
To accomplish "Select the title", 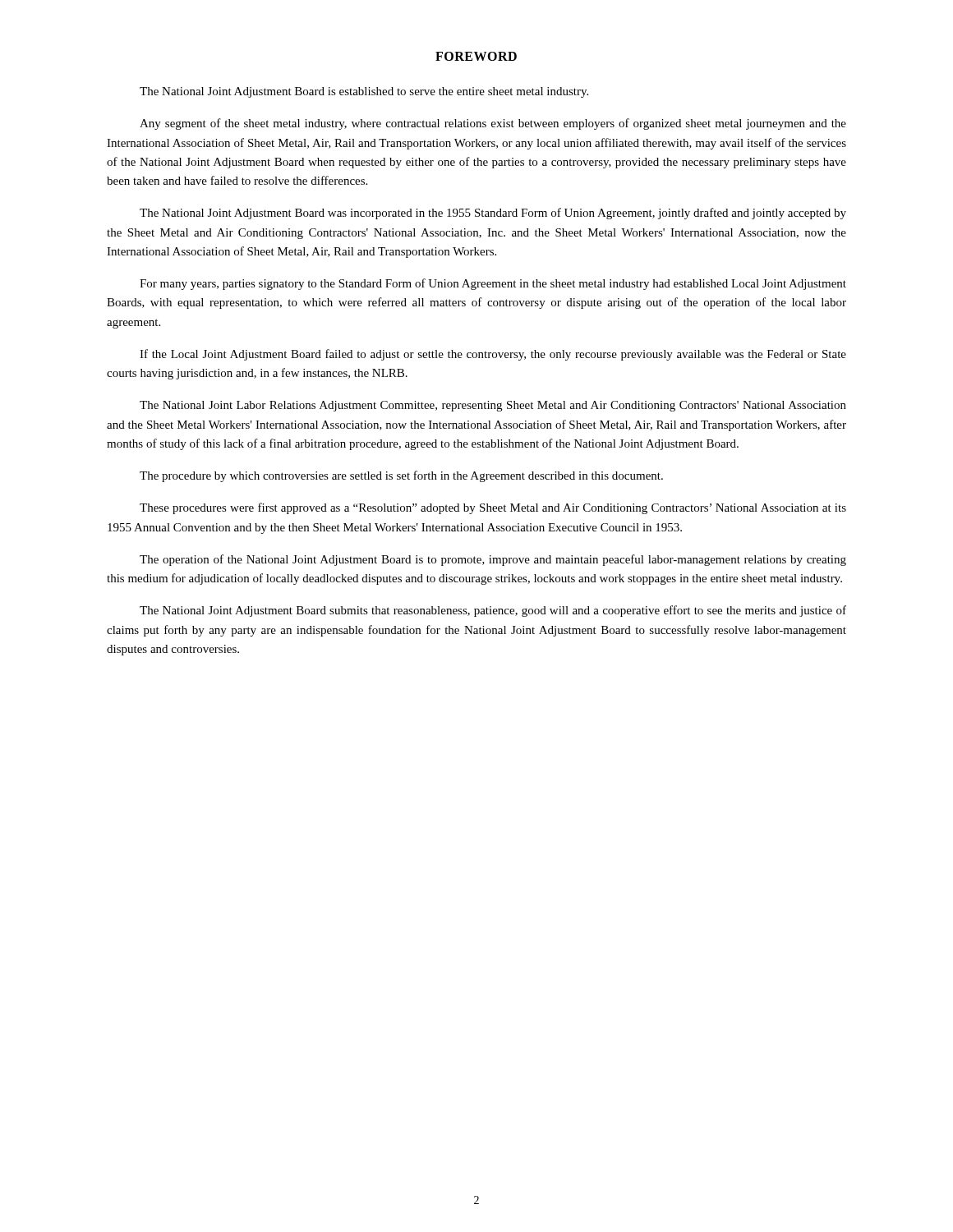I will pos(476,56).
